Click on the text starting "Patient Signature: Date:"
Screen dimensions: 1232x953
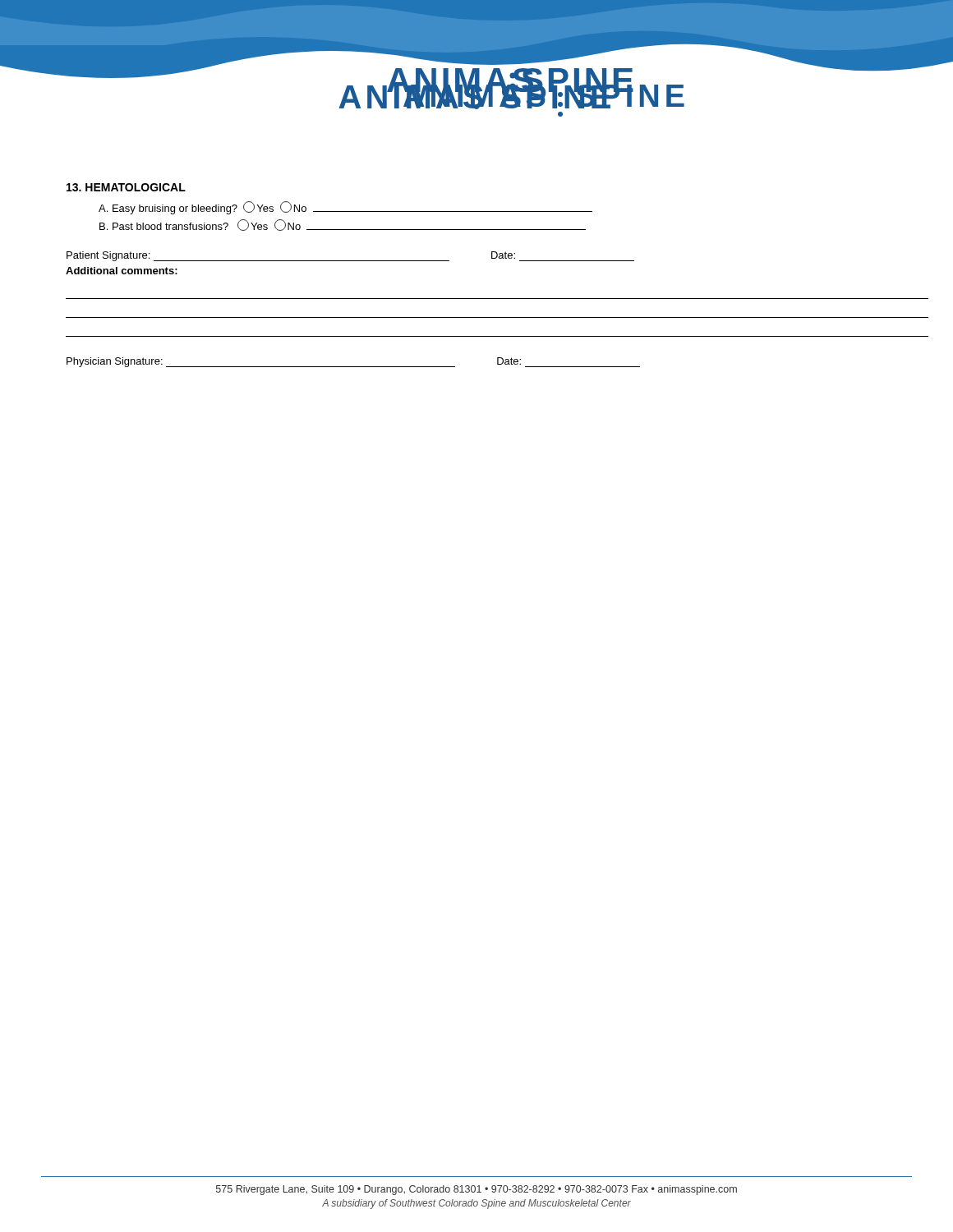pos(350,255)
